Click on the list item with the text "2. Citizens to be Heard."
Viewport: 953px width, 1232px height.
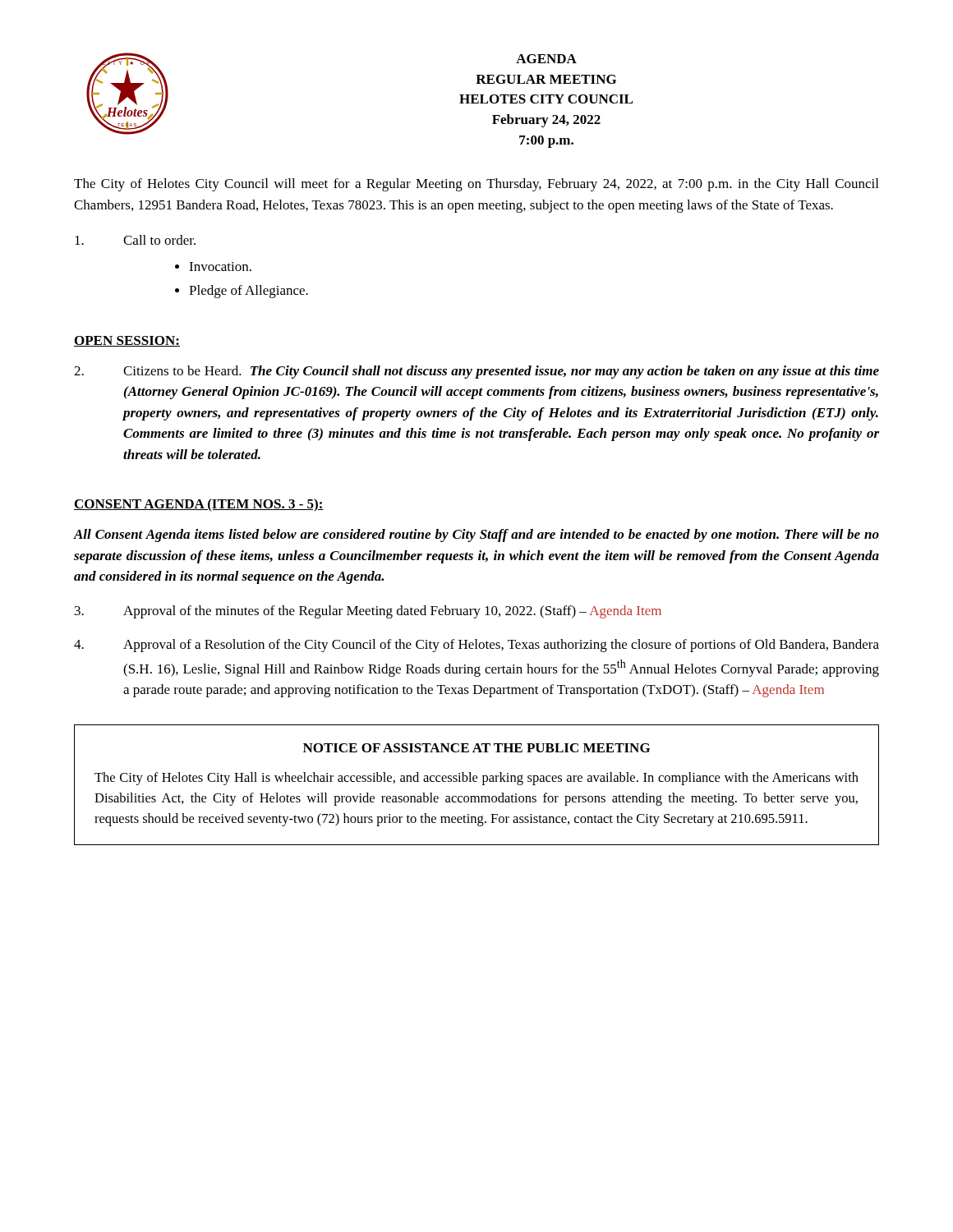[476, 413]
